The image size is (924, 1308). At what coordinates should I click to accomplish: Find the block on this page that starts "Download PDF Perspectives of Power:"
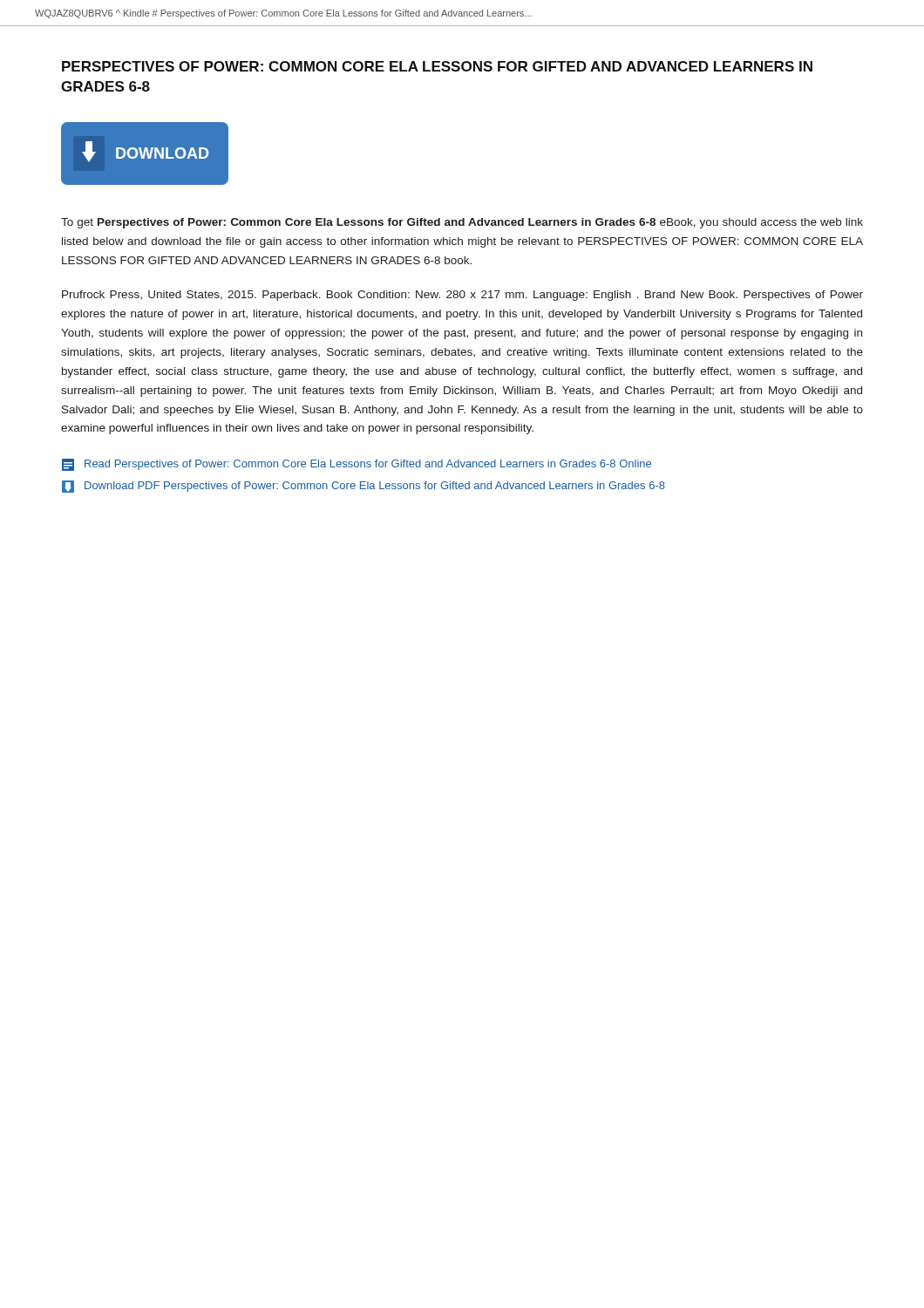[x=363, y=486]
